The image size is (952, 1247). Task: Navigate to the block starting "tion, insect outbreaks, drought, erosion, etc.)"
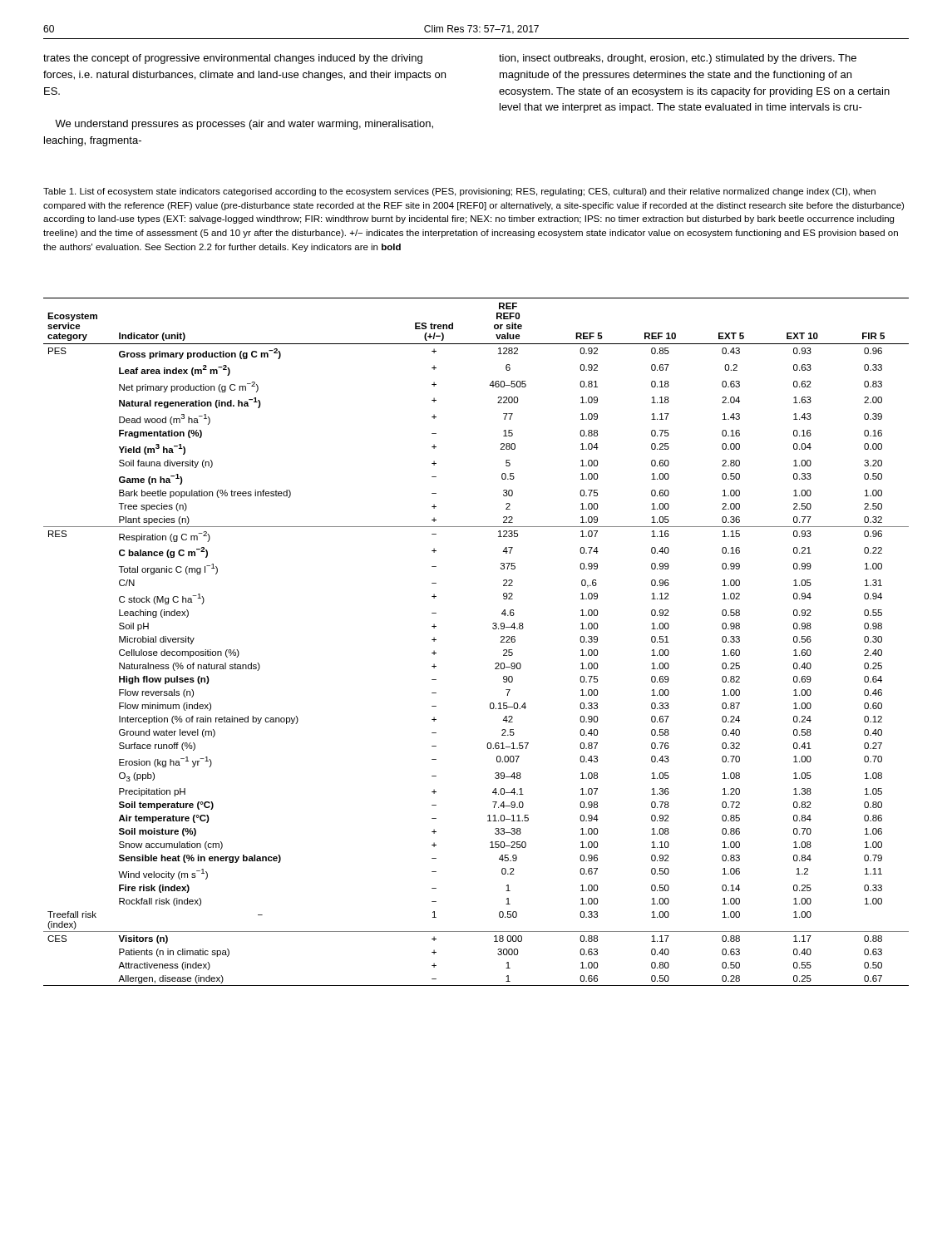[x=694, y=82]
